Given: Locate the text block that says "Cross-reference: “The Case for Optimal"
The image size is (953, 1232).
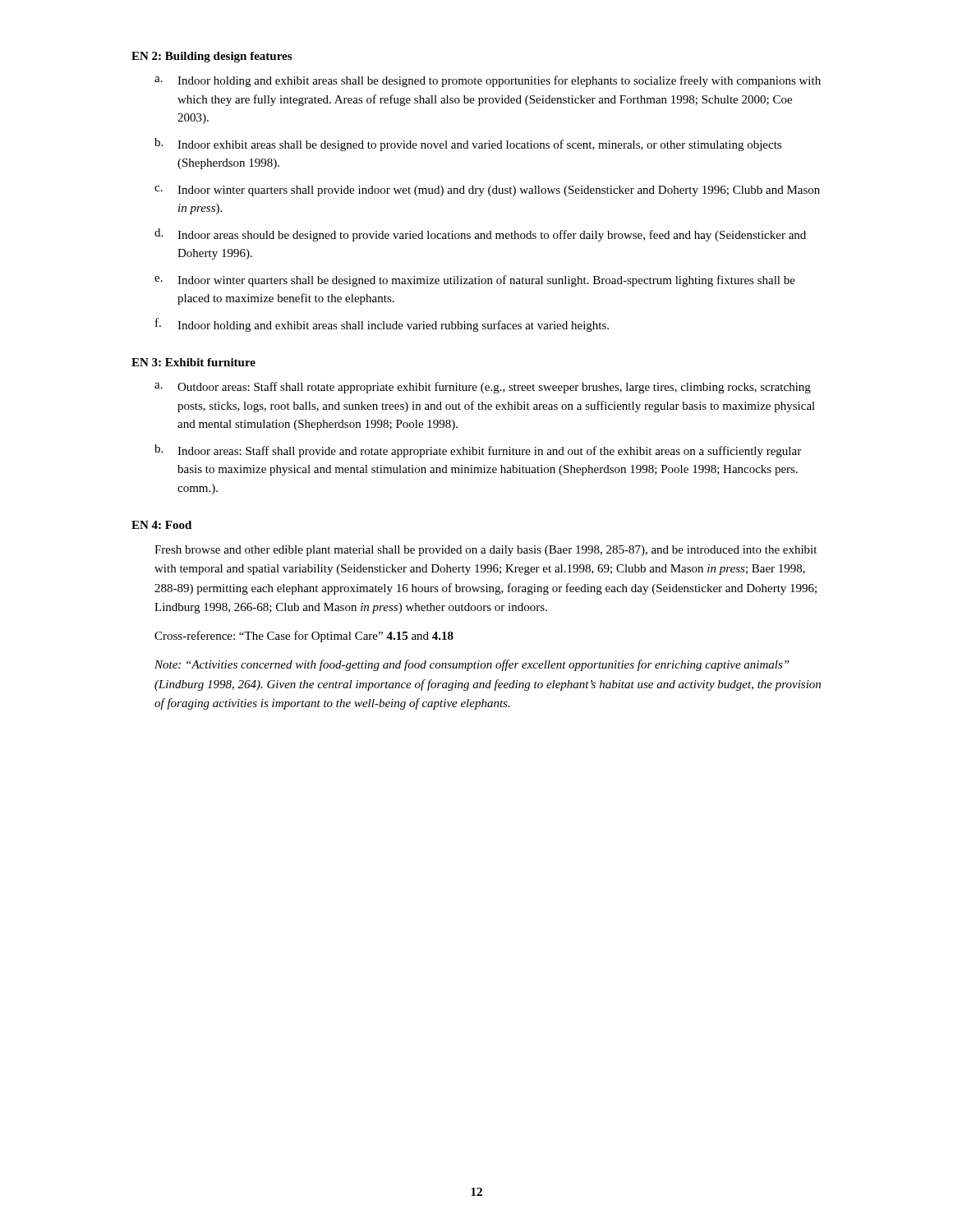Looking at the screenshot, I should tap(304, 636).
